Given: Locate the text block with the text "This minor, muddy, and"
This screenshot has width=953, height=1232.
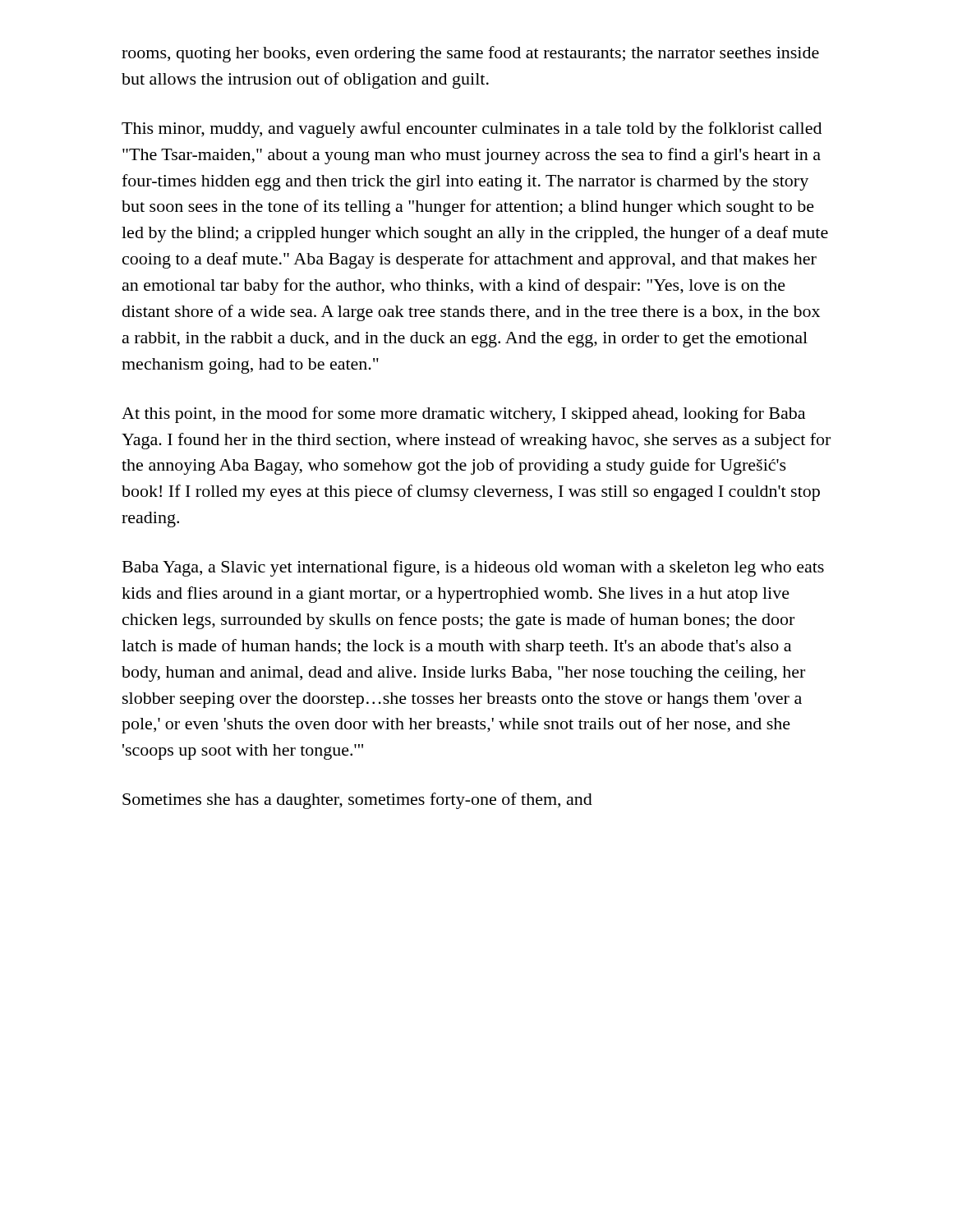Looking at the screenshot, I should [475, 245].
